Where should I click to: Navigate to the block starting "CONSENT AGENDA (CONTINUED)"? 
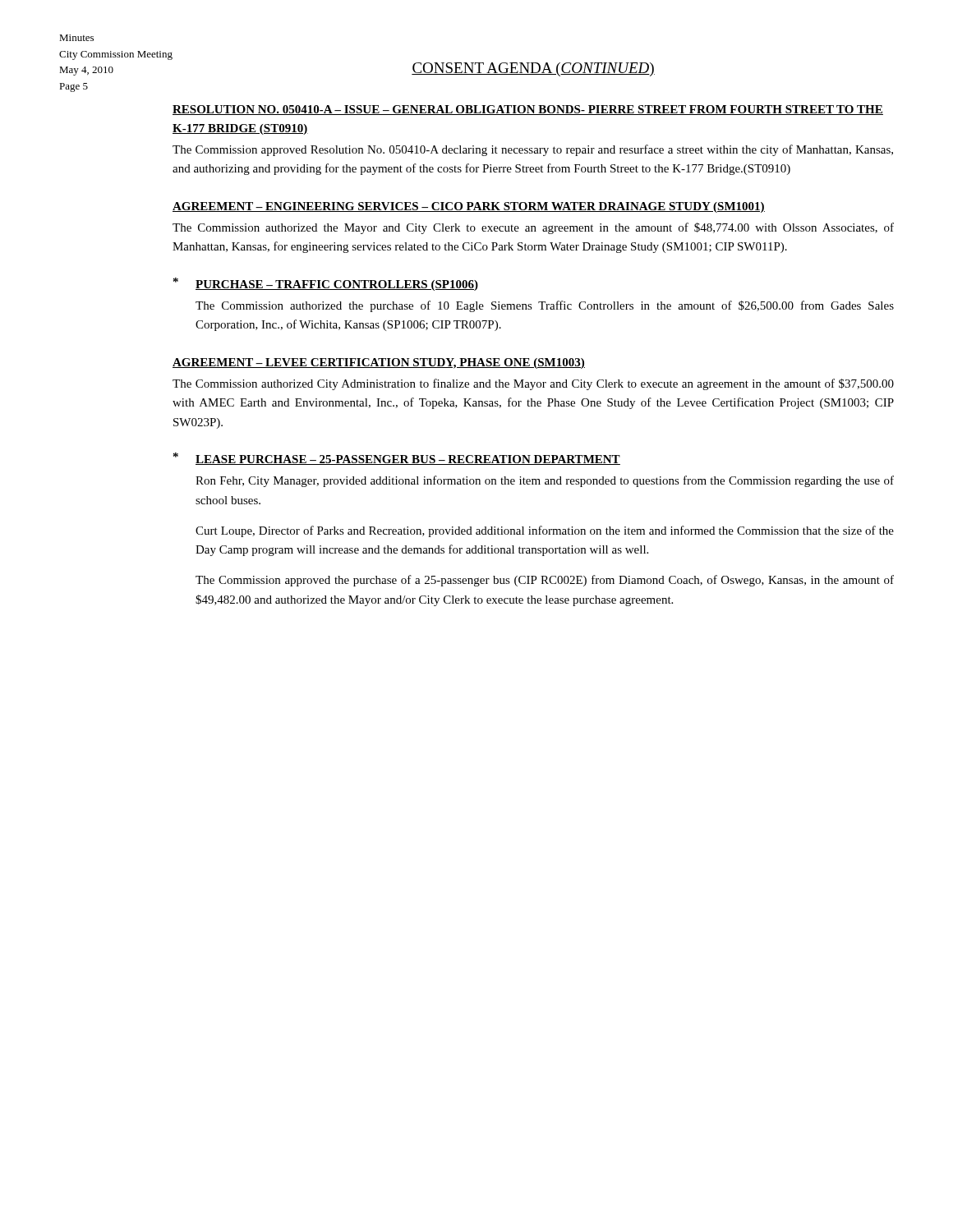[533, 68]
